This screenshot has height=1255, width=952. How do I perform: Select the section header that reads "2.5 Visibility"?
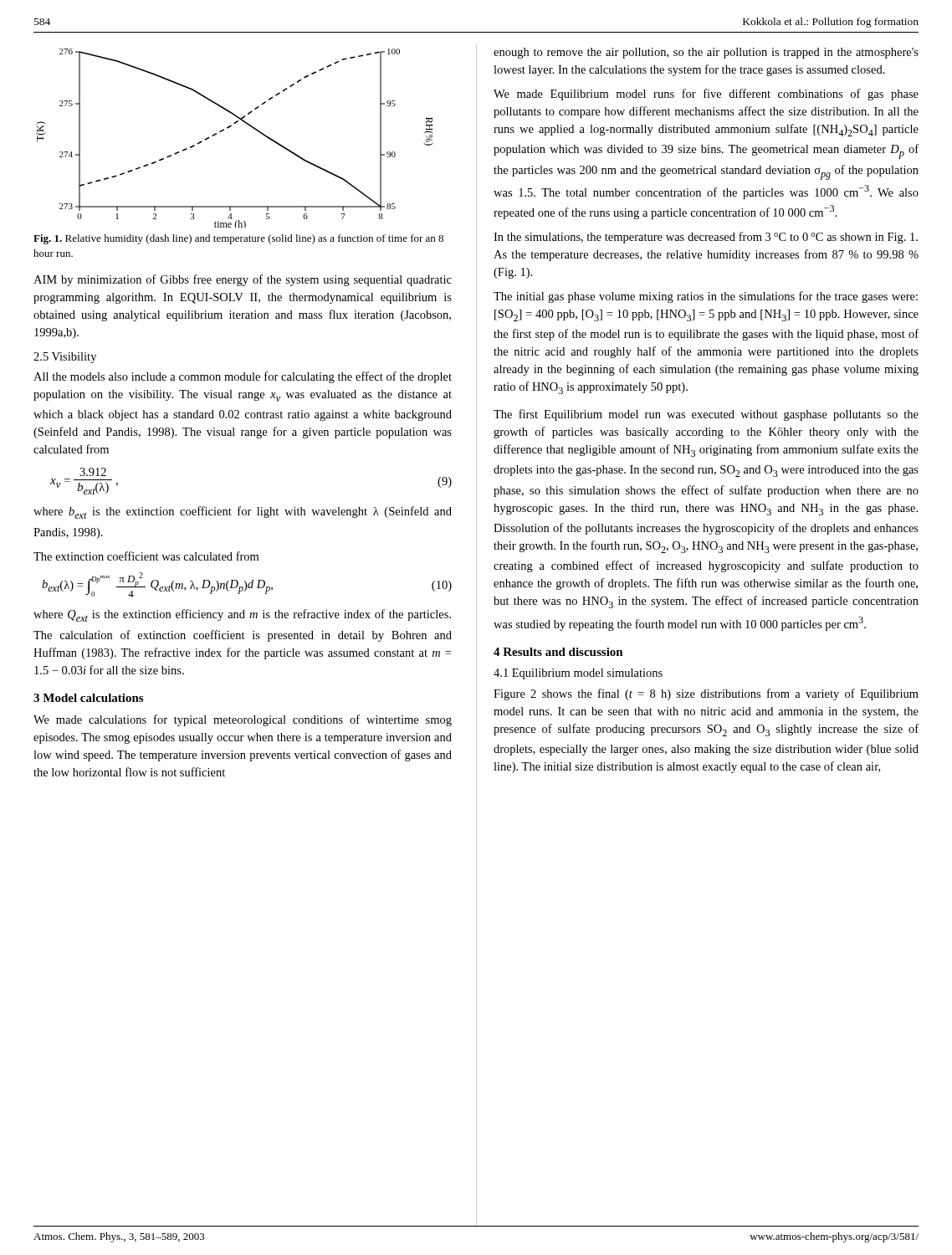(65, 356)
